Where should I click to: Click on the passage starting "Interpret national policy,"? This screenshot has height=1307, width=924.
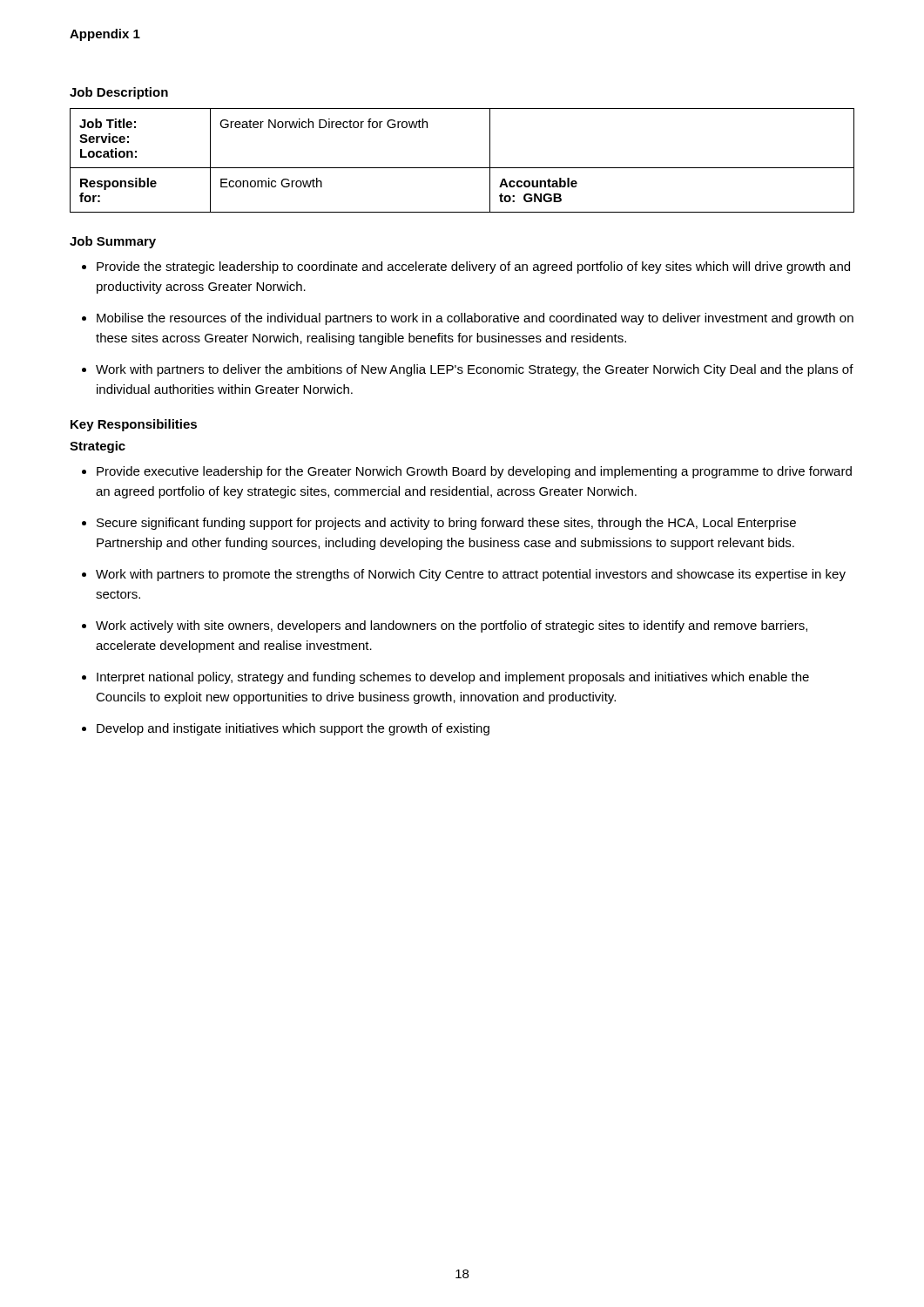(462, 687)
